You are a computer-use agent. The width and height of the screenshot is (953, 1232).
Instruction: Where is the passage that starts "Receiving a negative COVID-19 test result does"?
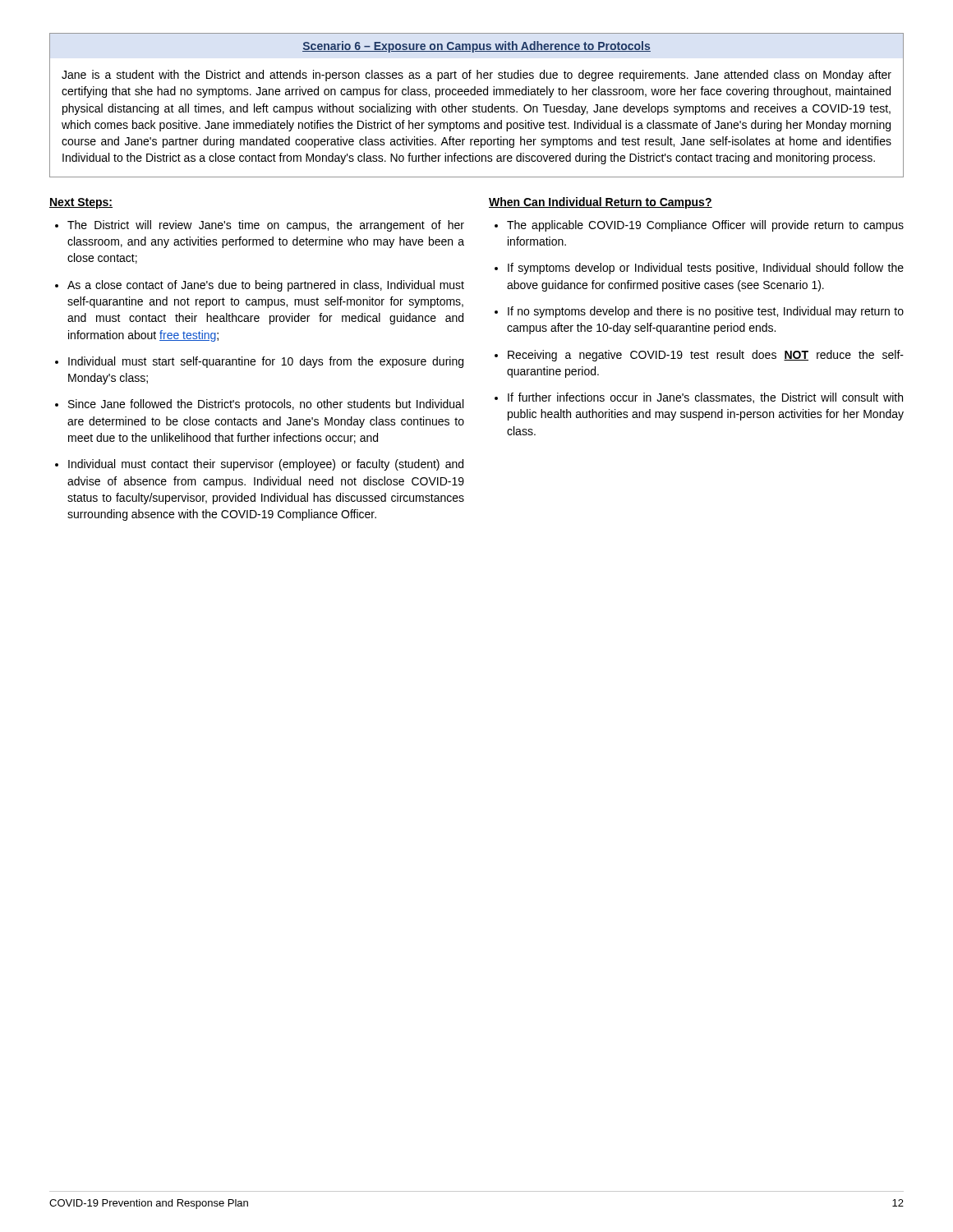(705, 363)
